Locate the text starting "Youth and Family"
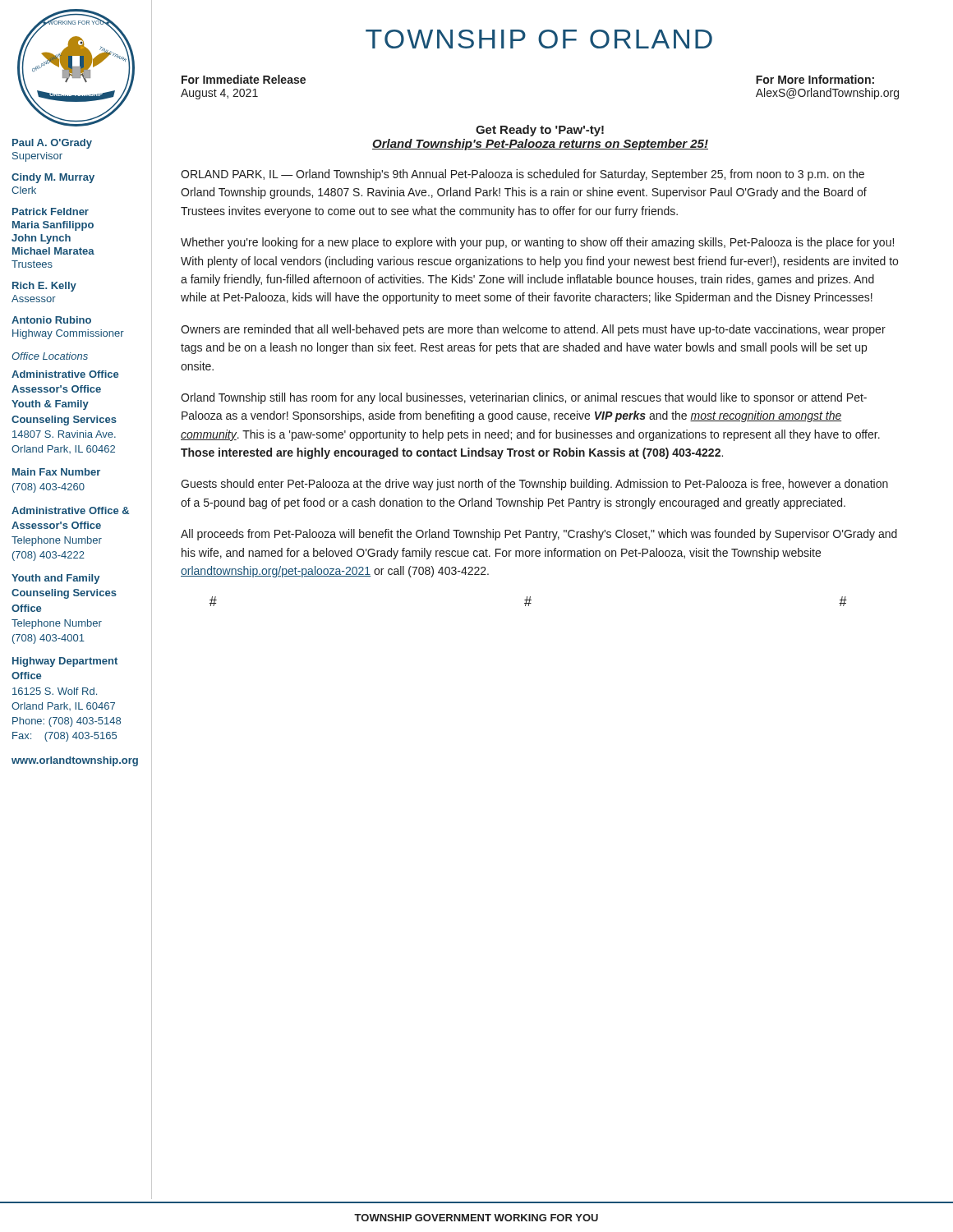Viewport: 953px width, 1232px height. coord(64,608)
